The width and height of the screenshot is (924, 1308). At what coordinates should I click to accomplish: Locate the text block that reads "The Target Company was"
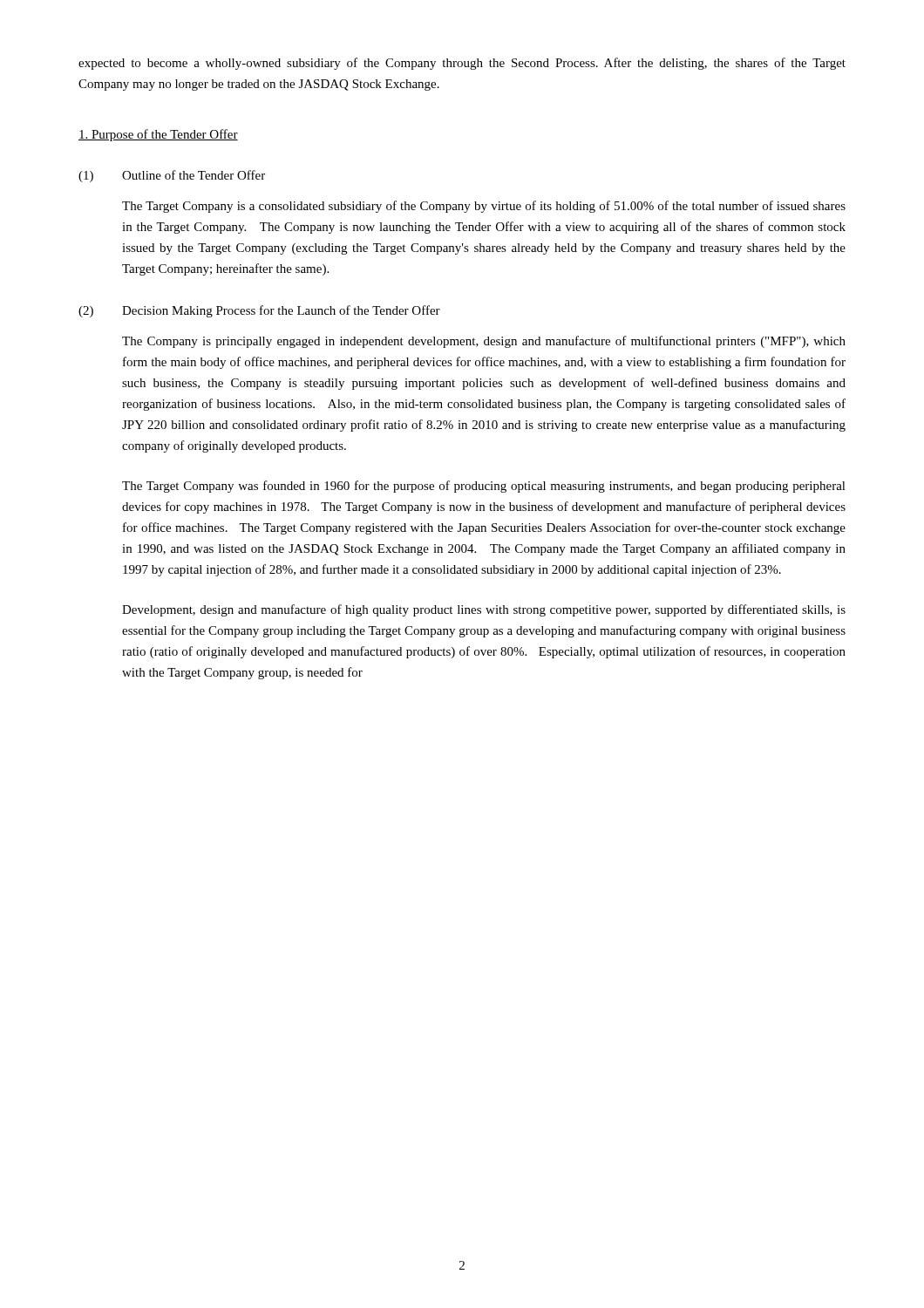[x=484, y=528]
